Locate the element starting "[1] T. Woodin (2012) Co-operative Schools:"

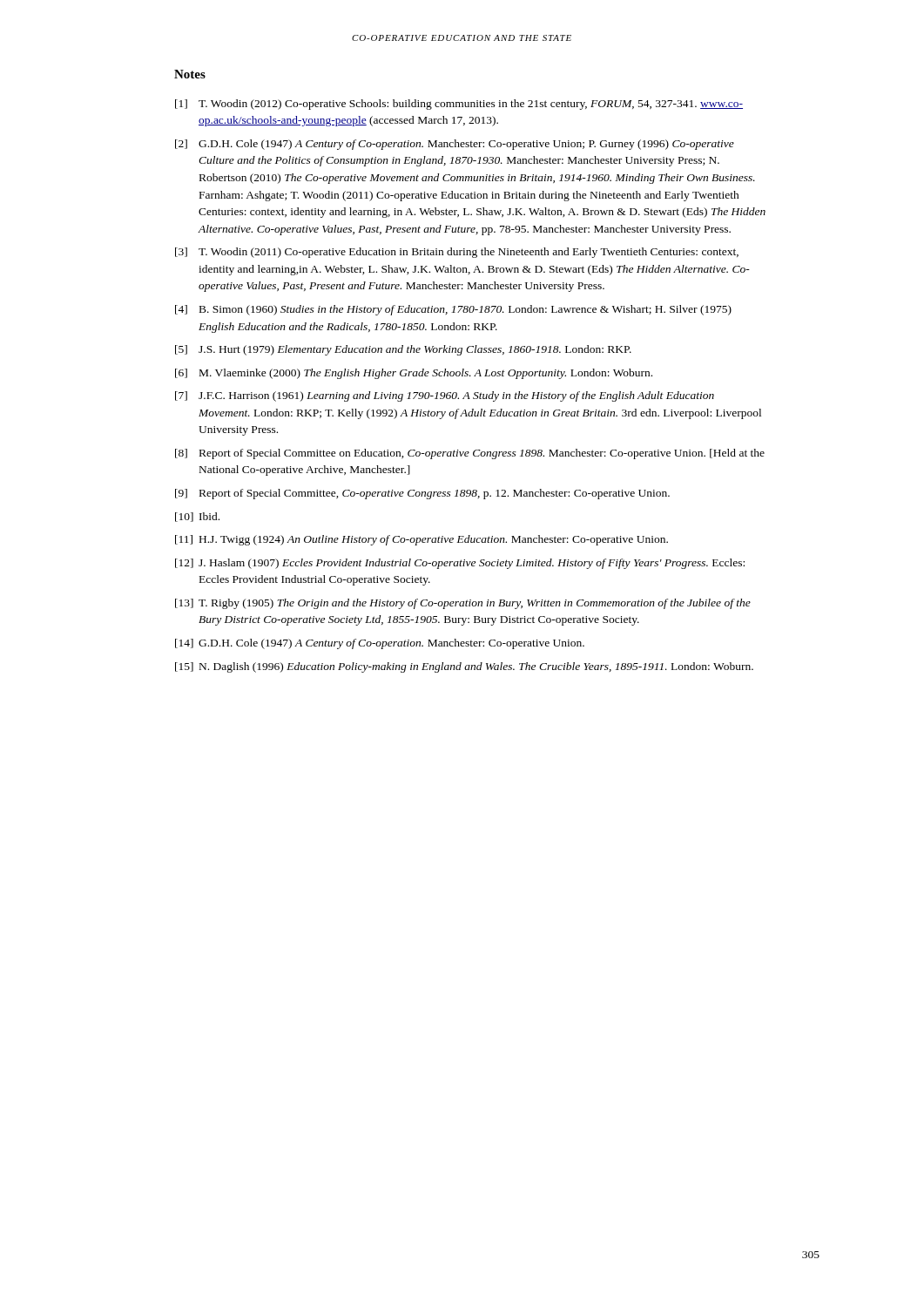470,112
